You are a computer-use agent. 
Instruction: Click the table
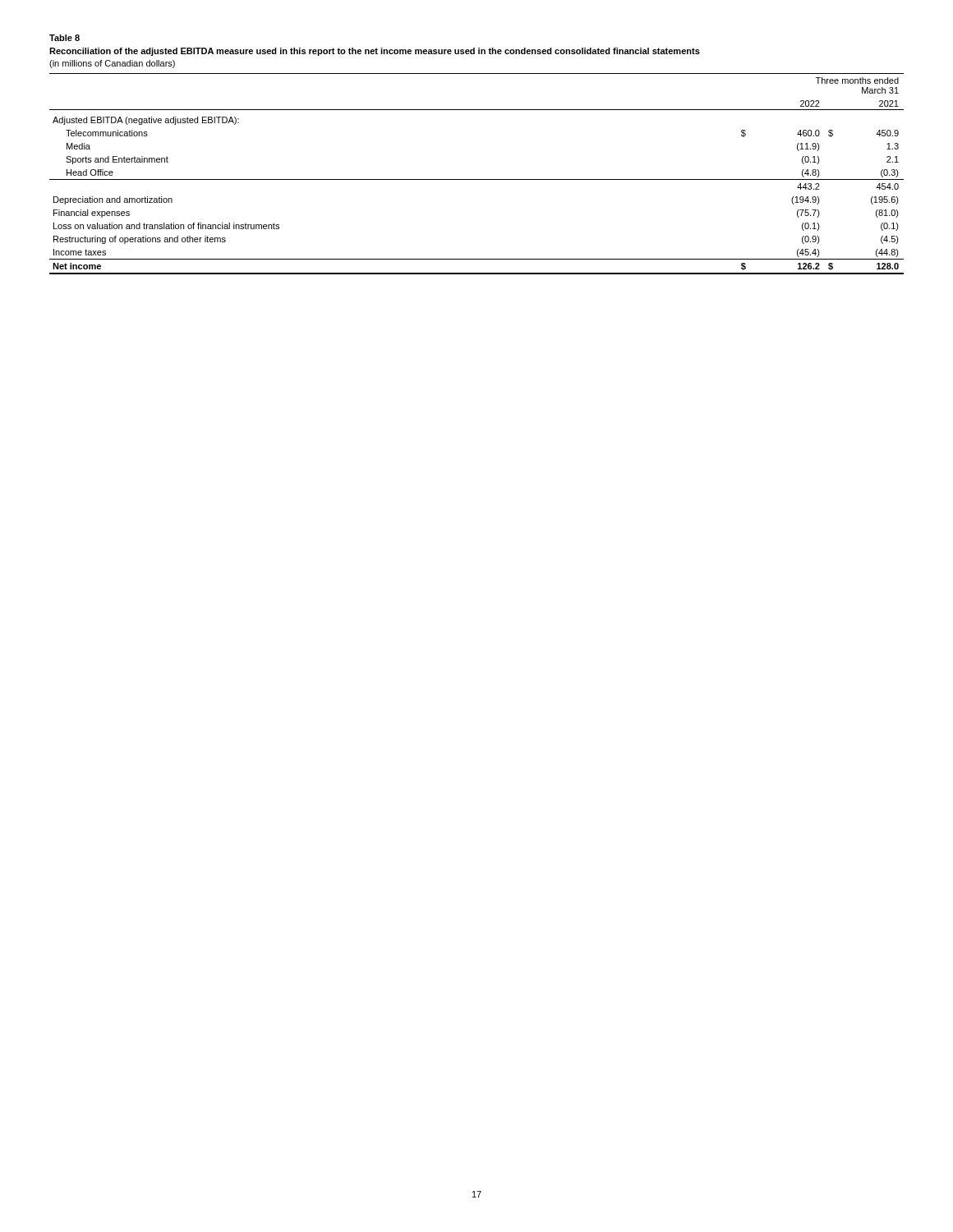pyautogui.click(x=476, y=174)
